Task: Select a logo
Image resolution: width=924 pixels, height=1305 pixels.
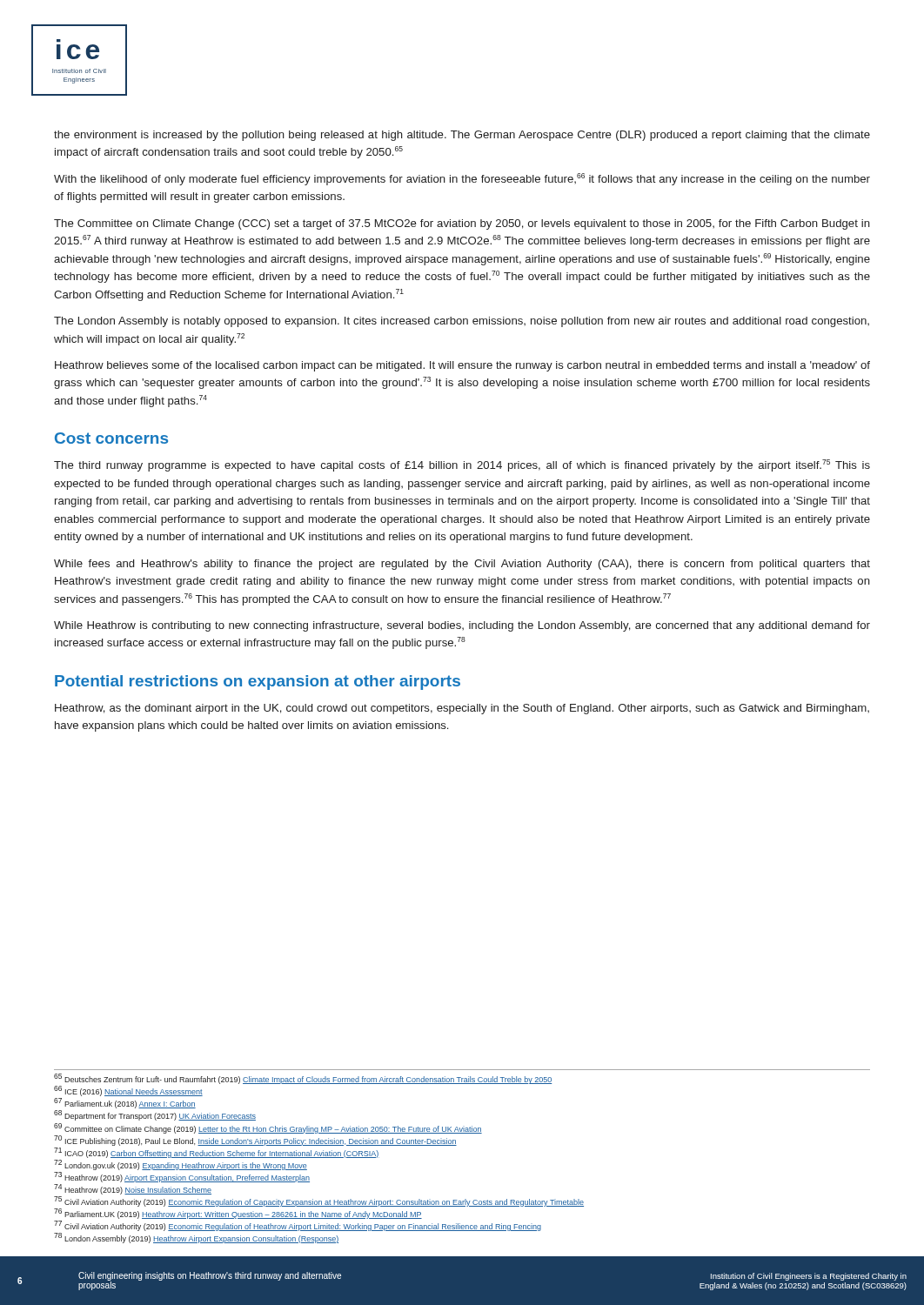Action: tap(92, 60)
